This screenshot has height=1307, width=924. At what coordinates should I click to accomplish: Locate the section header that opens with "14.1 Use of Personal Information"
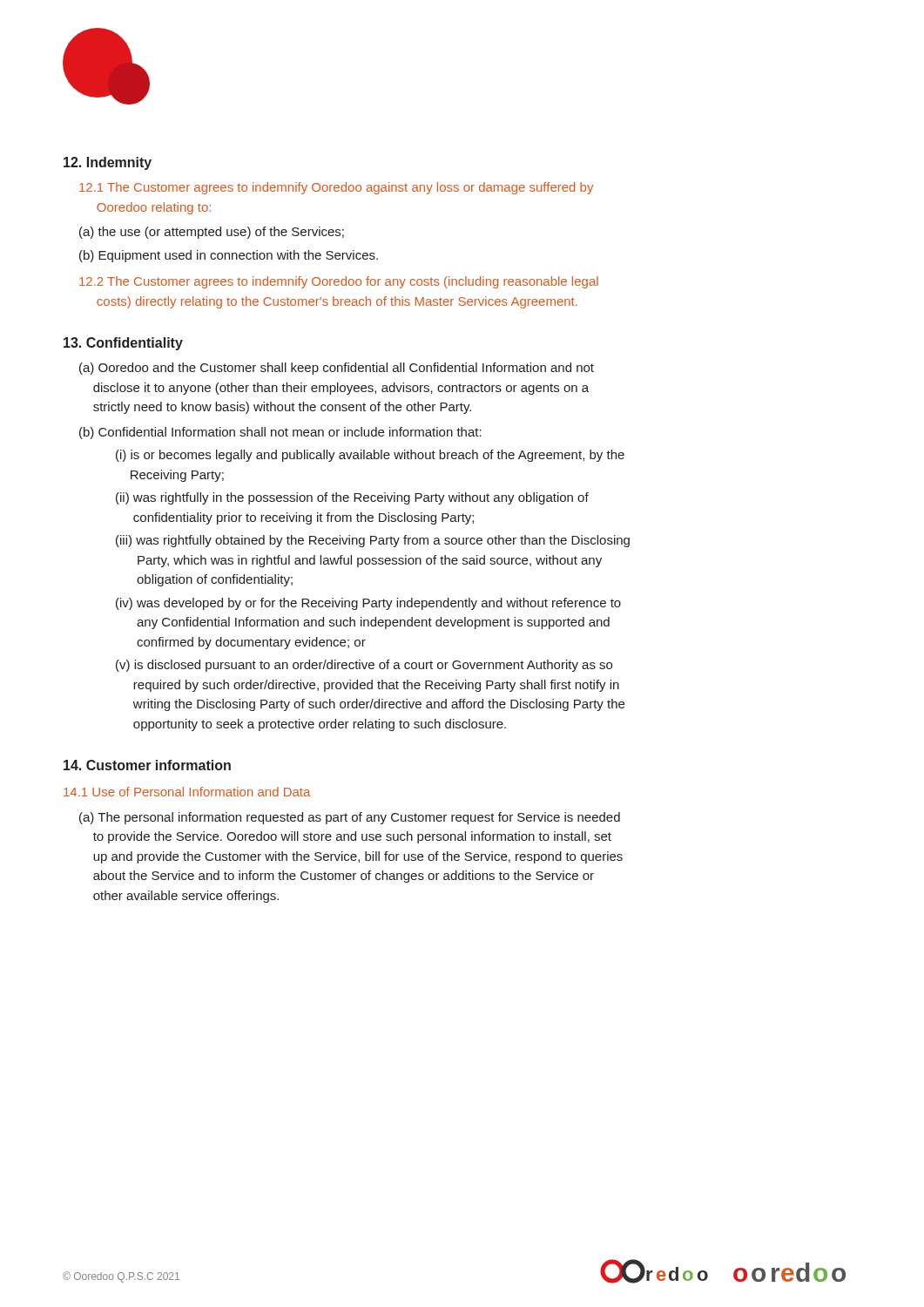[187, 792]
